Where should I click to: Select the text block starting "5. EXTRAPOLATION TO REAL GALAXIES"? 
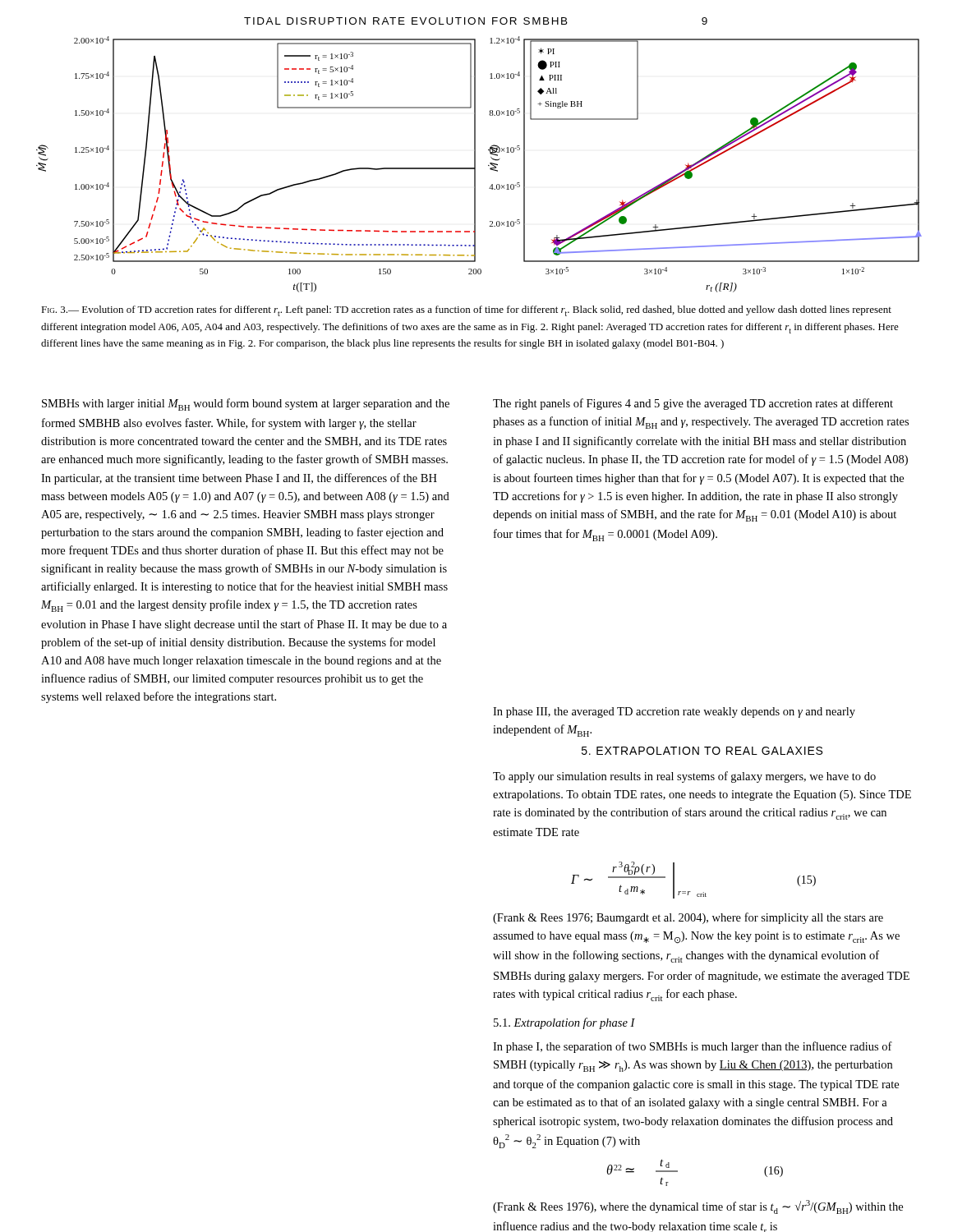click(702, 751)
